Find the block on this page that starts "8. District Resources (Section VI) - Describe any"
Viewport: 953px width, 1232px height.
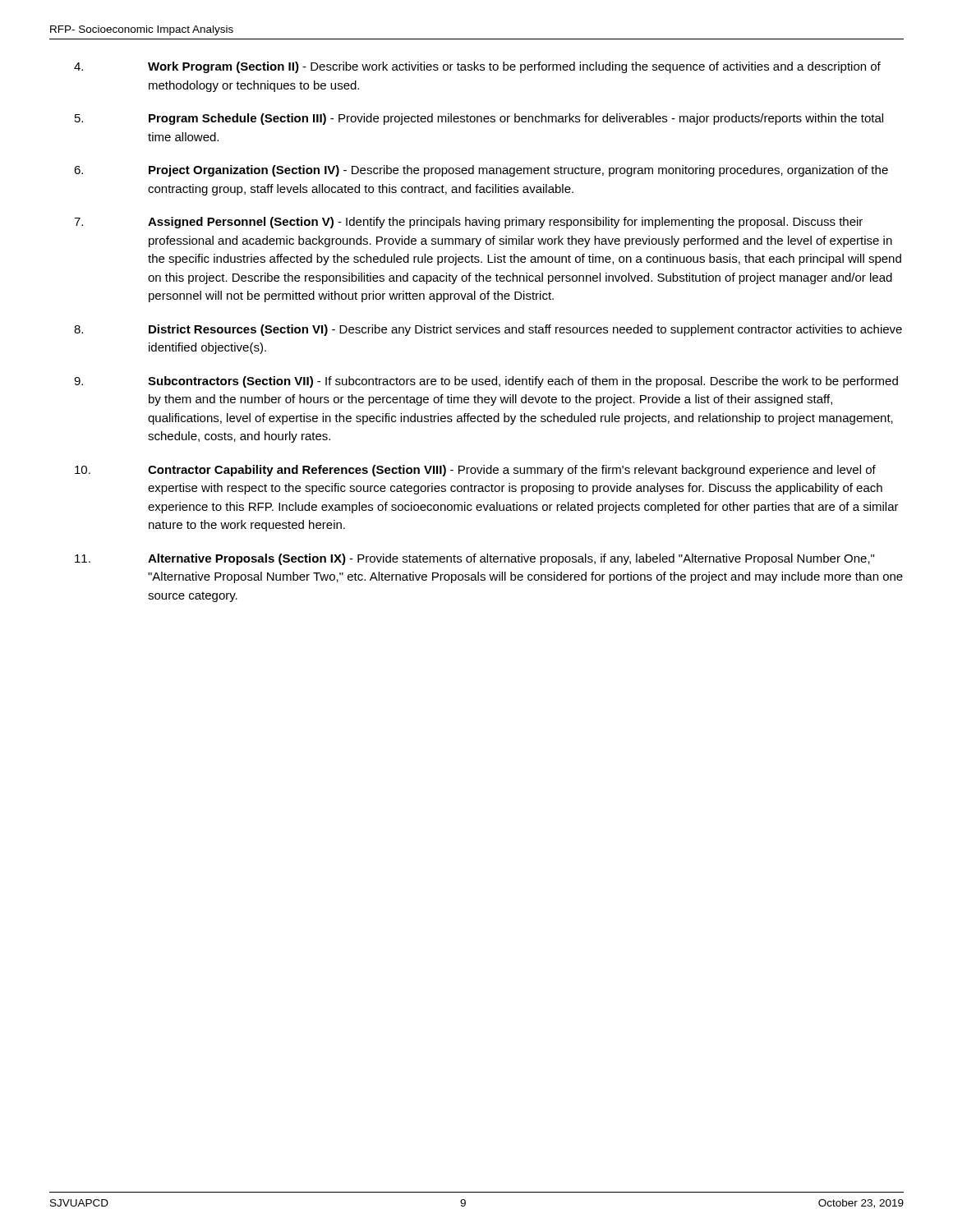476,338
